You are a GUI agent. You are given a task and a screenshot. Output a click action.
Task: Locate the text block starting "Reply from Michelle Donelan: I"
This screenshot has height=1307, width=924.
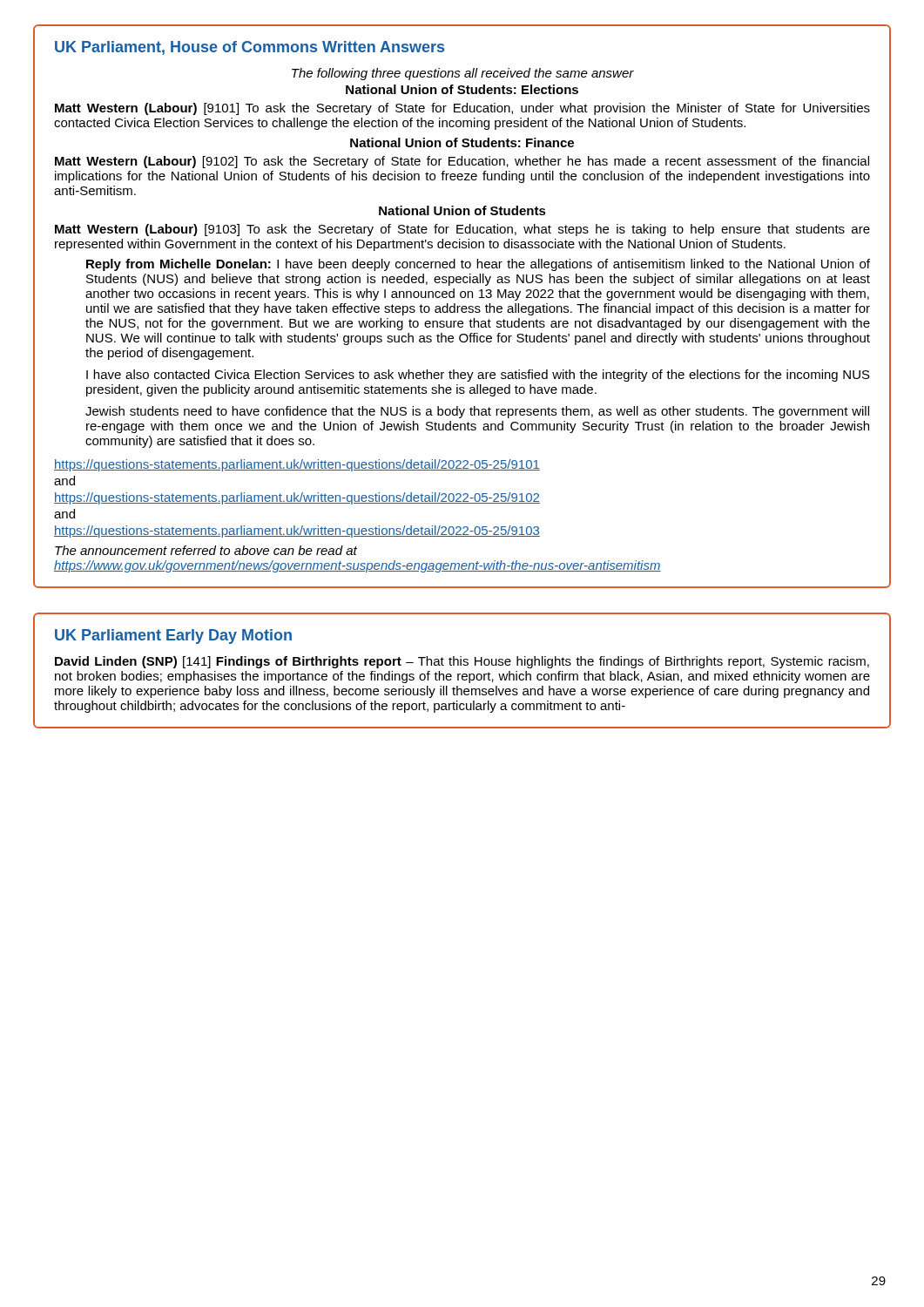coord(478,308)
